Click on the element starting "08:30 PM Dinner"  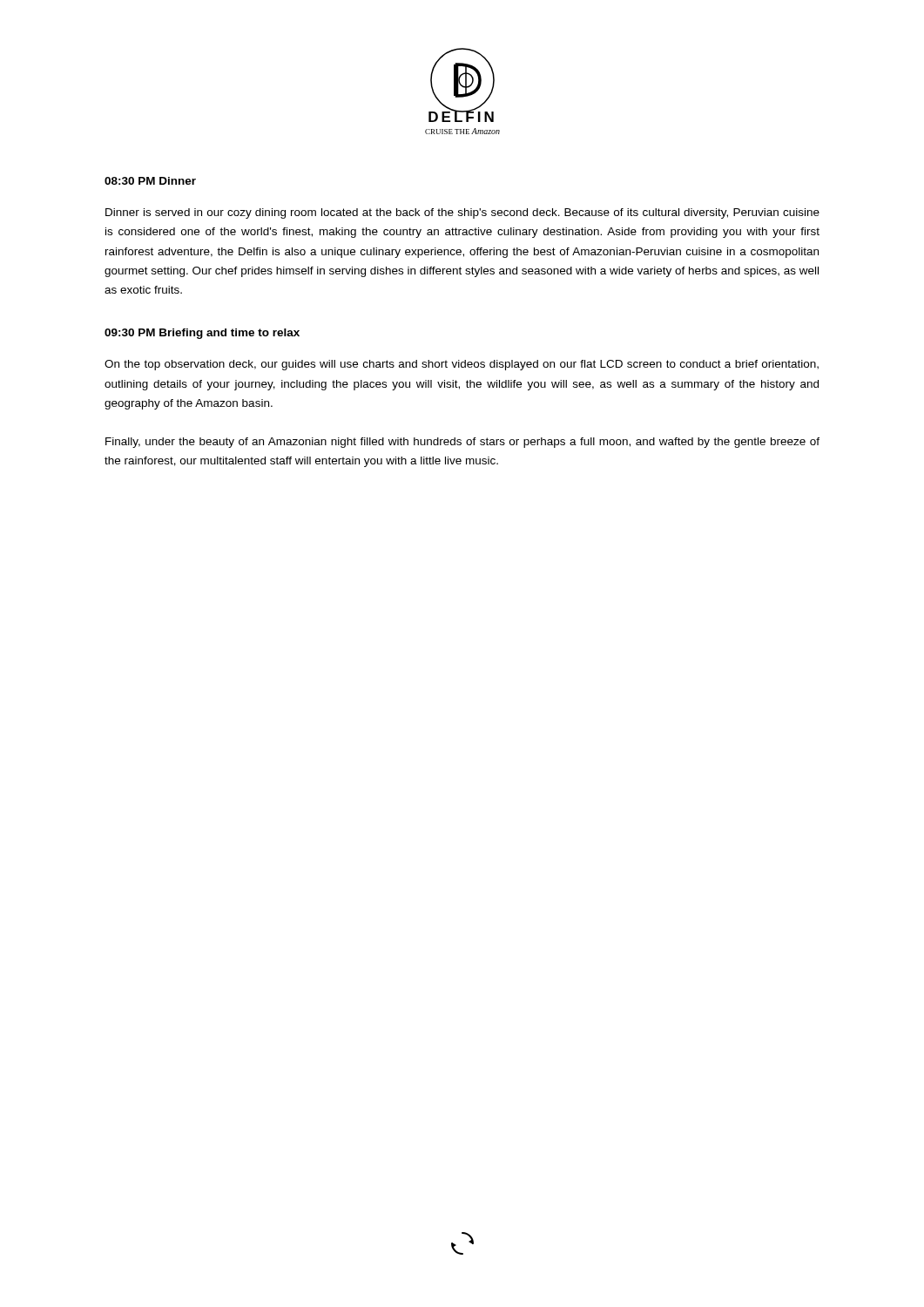pos(150,181)
